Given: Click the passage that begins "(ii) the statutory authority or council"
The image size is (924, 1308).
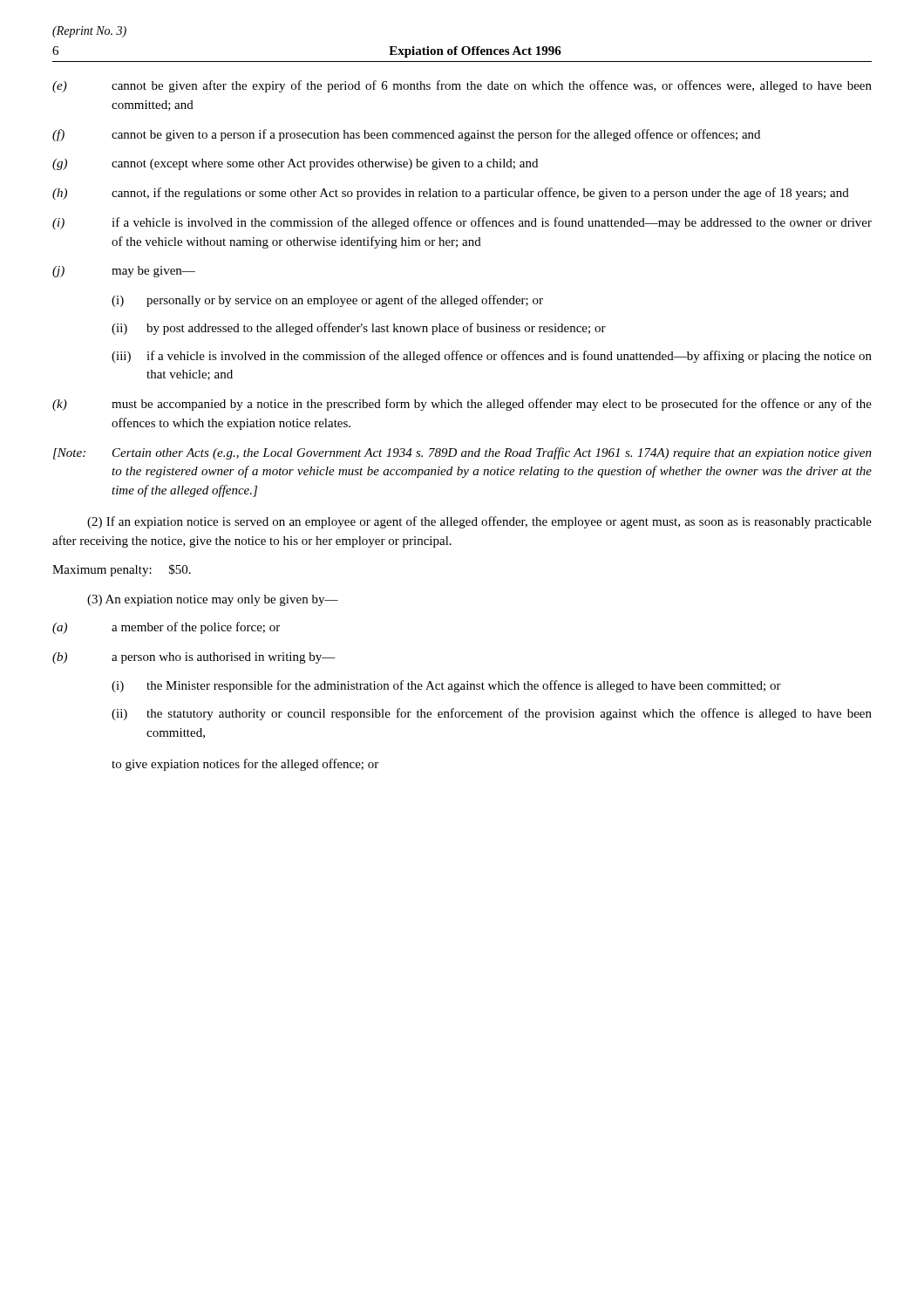Looking at the screenshot, I should 492,724.
